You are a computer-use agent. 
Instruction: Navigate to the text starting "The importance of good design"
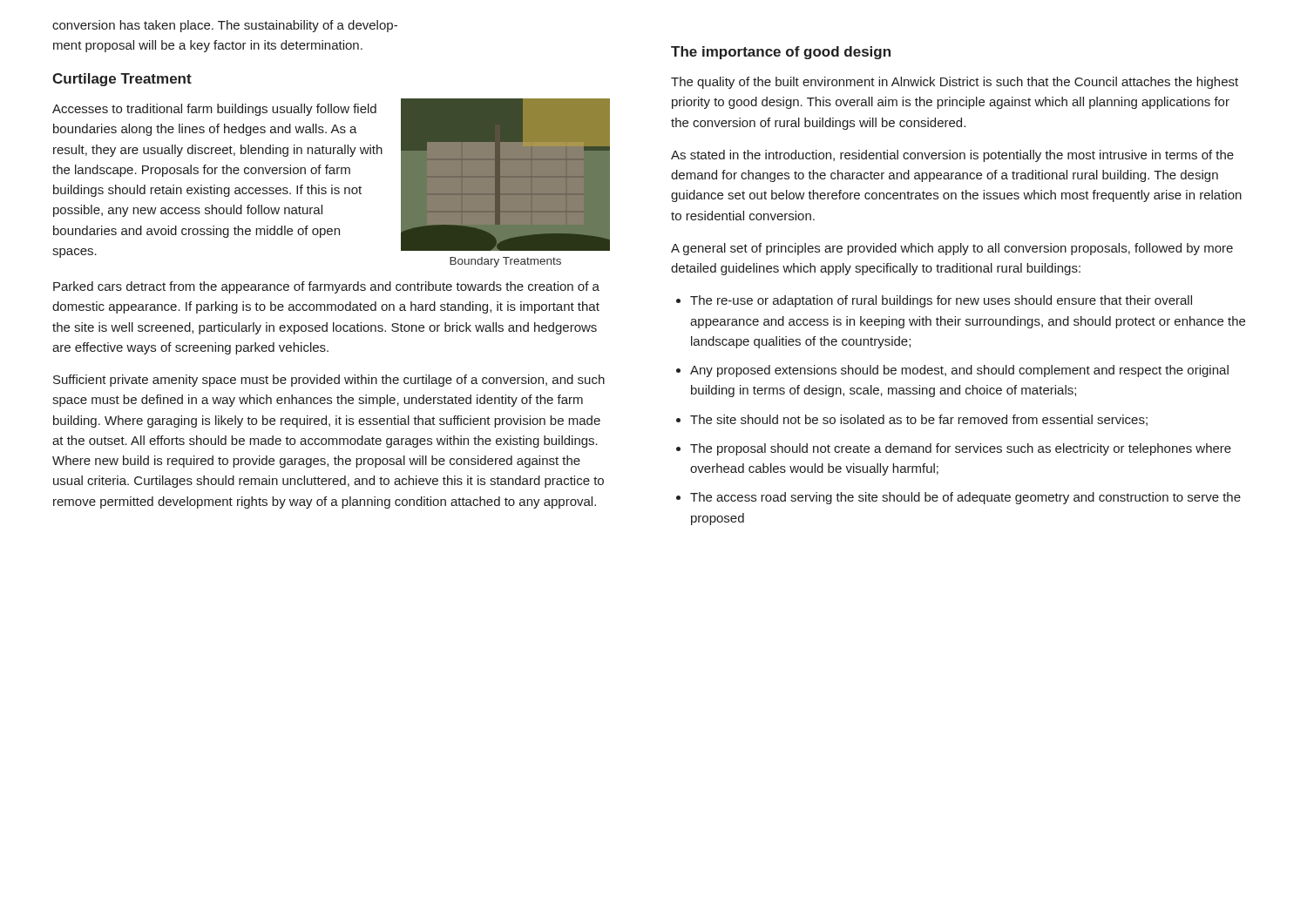pyautogui.click(x=781, y=52)
